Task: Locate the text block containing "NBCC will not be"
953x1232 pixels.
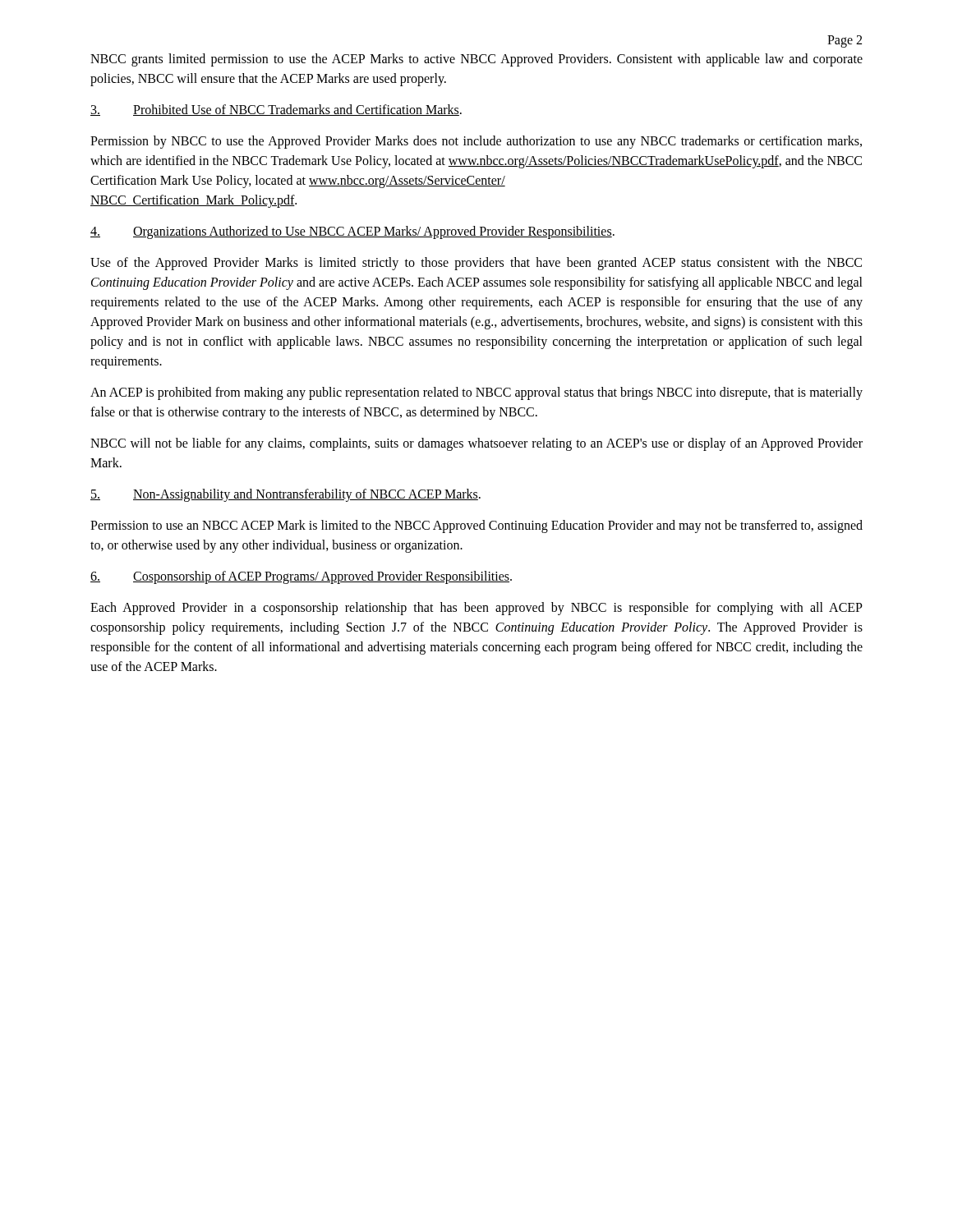Action: coord(476,453)
